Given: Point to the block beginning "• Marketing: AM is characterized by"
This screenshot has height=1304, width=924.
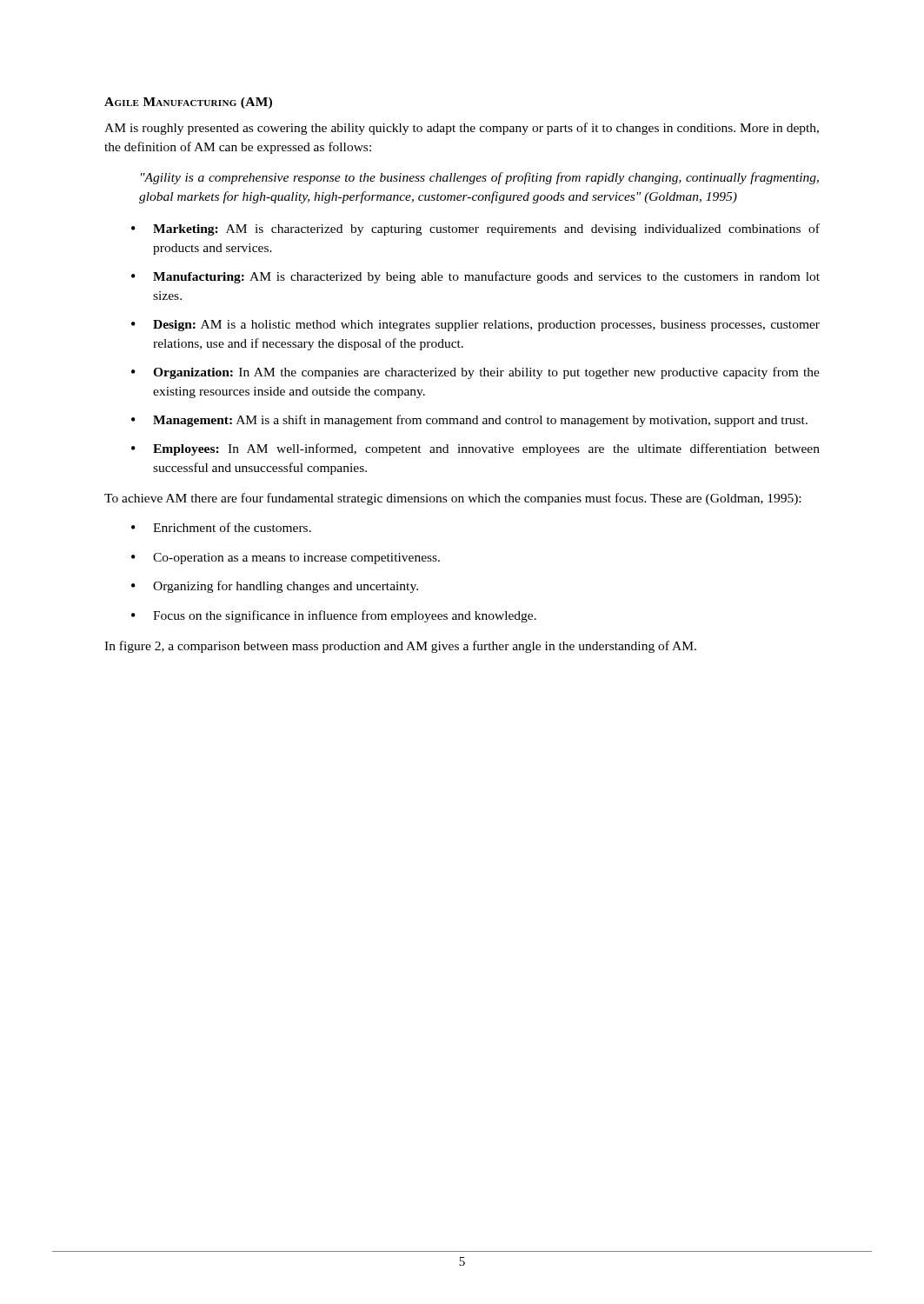Looking at the screenshot, I should point(475,239).
